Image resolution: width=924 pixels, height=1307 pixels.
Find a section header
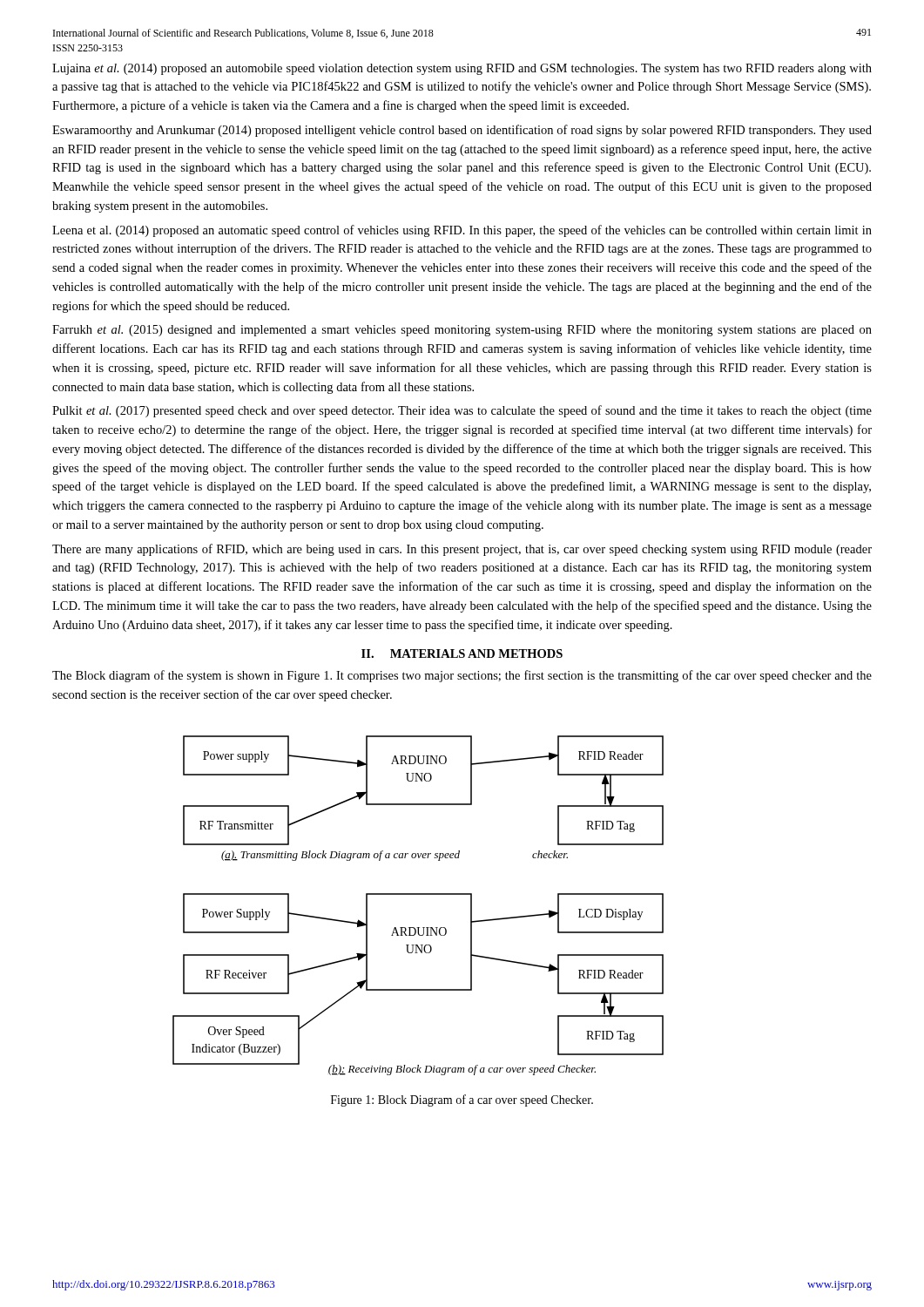462,654
